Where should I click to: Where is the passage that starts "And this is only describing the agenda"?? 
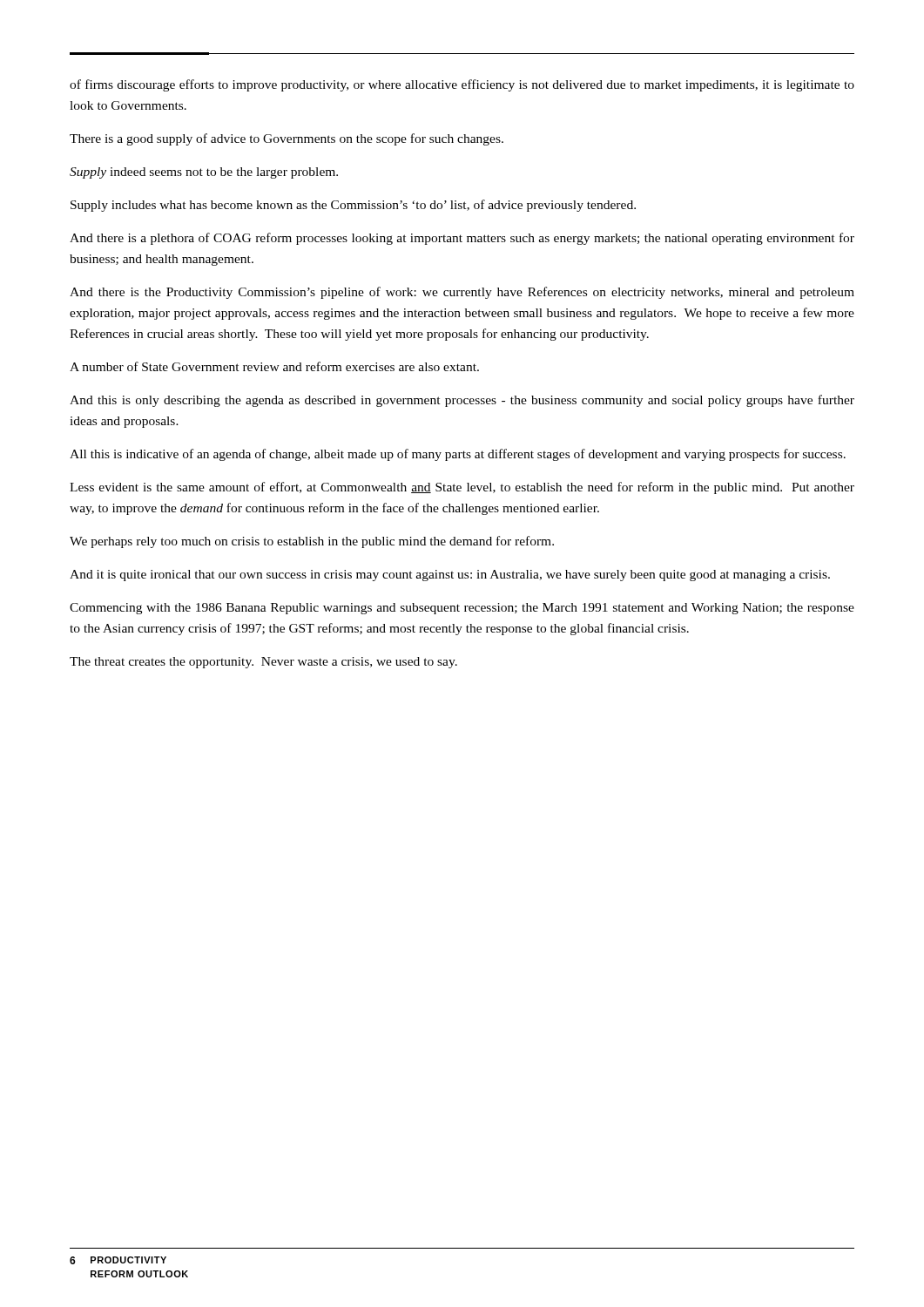click(462, 411)
